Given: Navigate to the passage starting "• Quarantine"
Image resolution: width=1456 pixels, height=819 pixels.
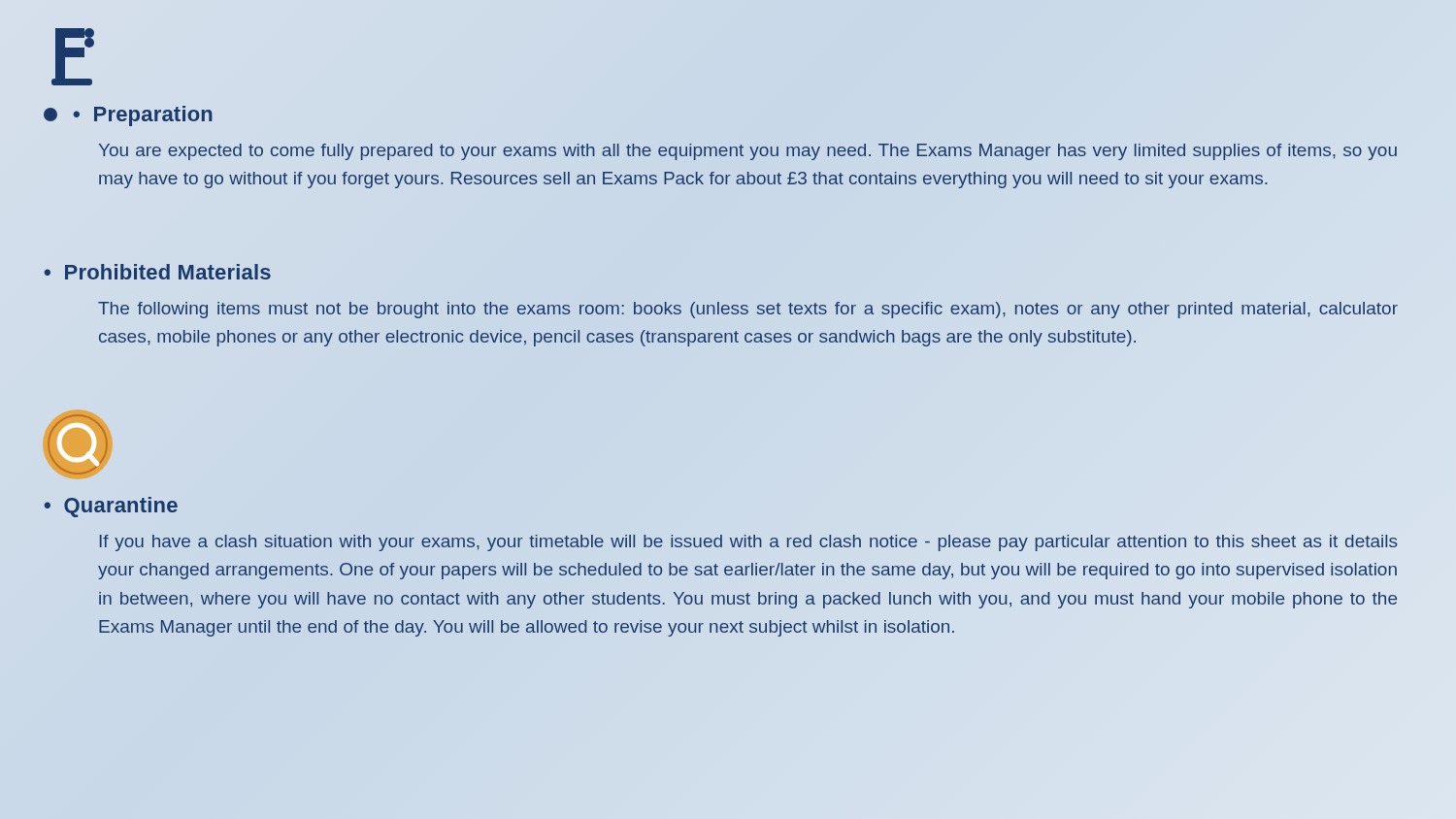Looking at the screenshot, I should [x=111, y=506].
